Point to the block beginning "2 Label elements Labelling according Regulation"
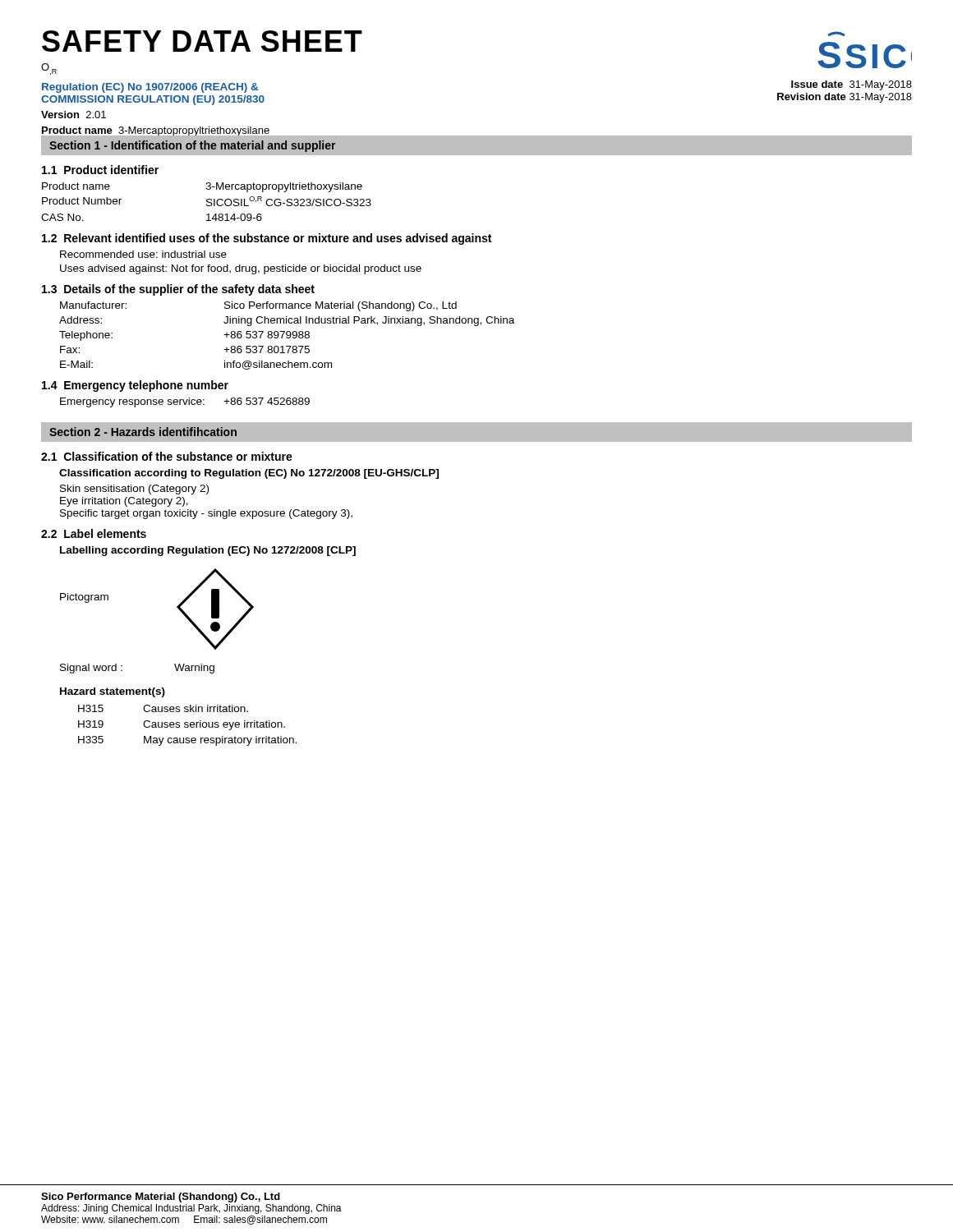Screen dimensions: 1232x953 tap(94, 533)
